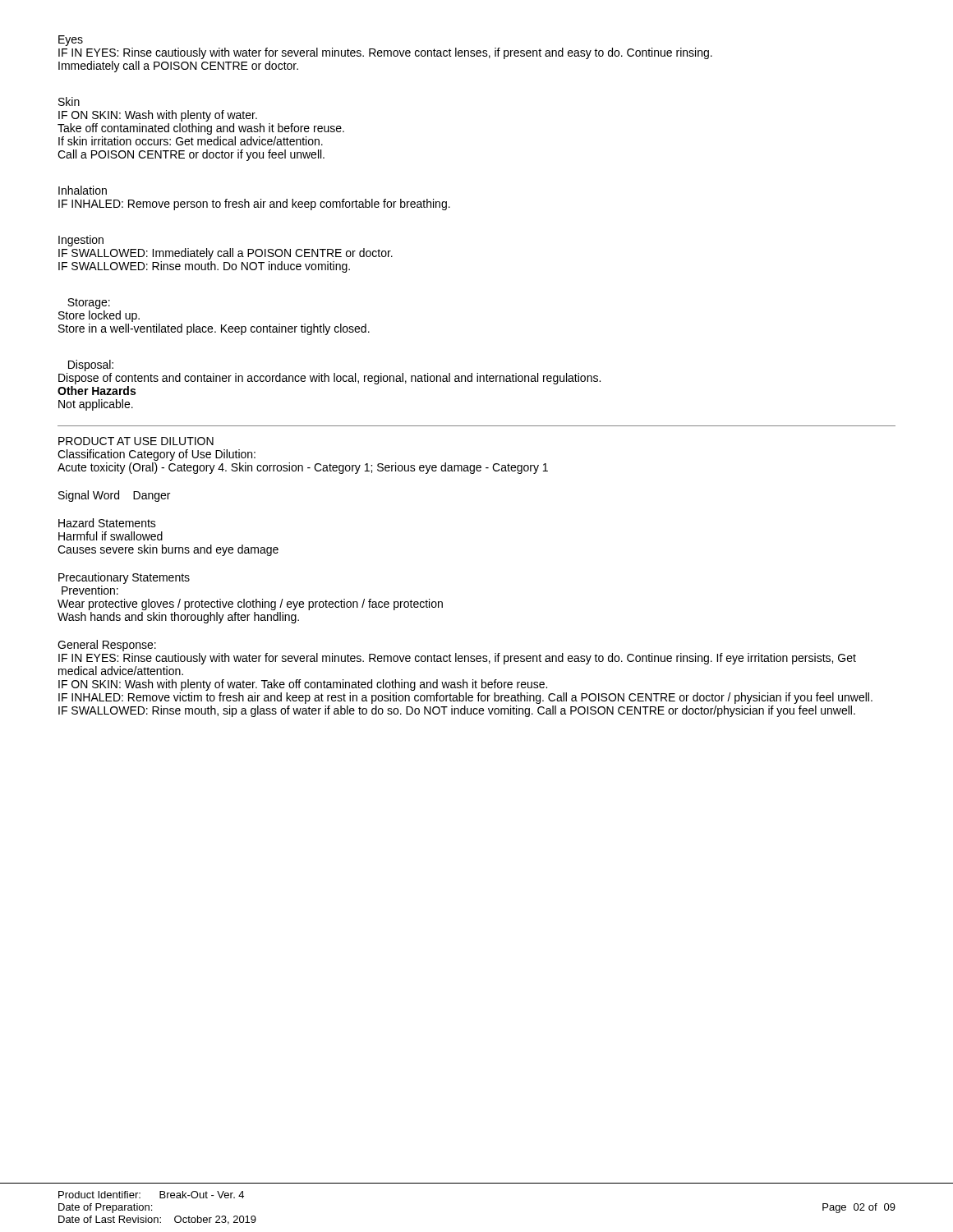Click on the text that says "Signal Word Danger"

(114, 495)
